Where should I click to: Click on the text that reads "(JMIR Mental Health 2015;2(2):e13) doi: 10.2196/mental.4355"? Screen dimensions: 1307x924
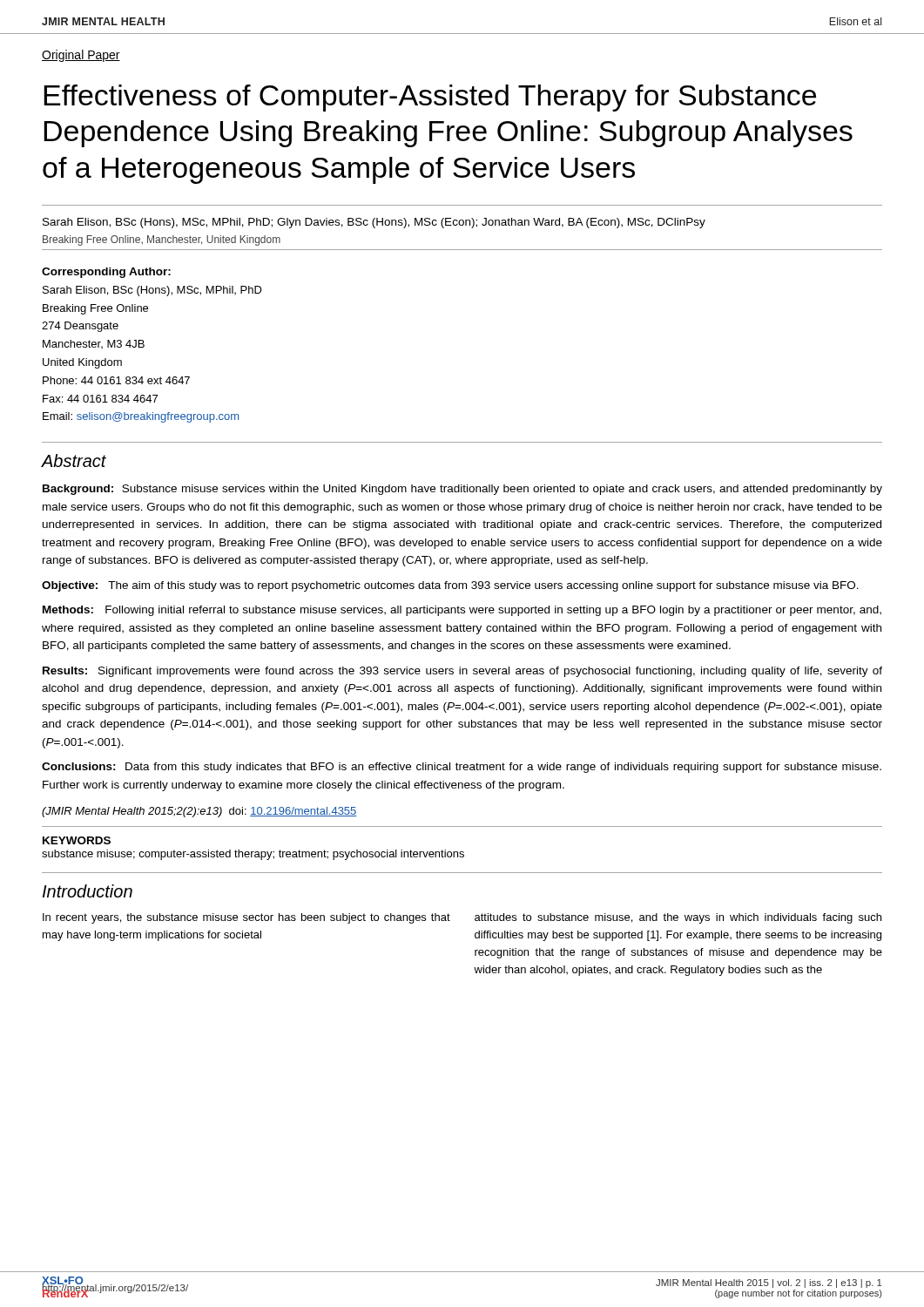pyautogui.click(x=199, y=811)
